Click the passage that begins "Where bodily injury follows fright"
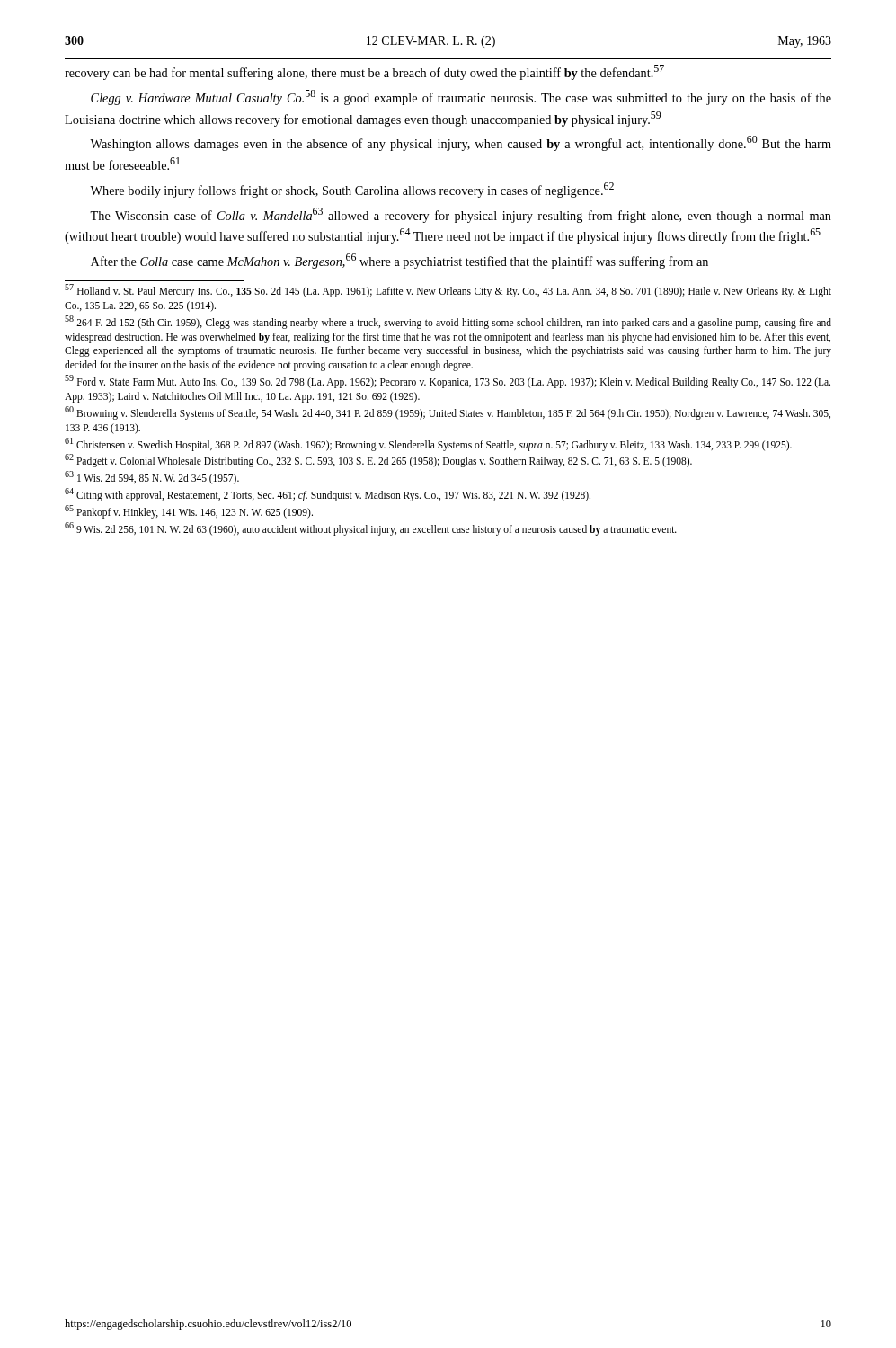The image size is (896, 1348). tap(448, 189)
